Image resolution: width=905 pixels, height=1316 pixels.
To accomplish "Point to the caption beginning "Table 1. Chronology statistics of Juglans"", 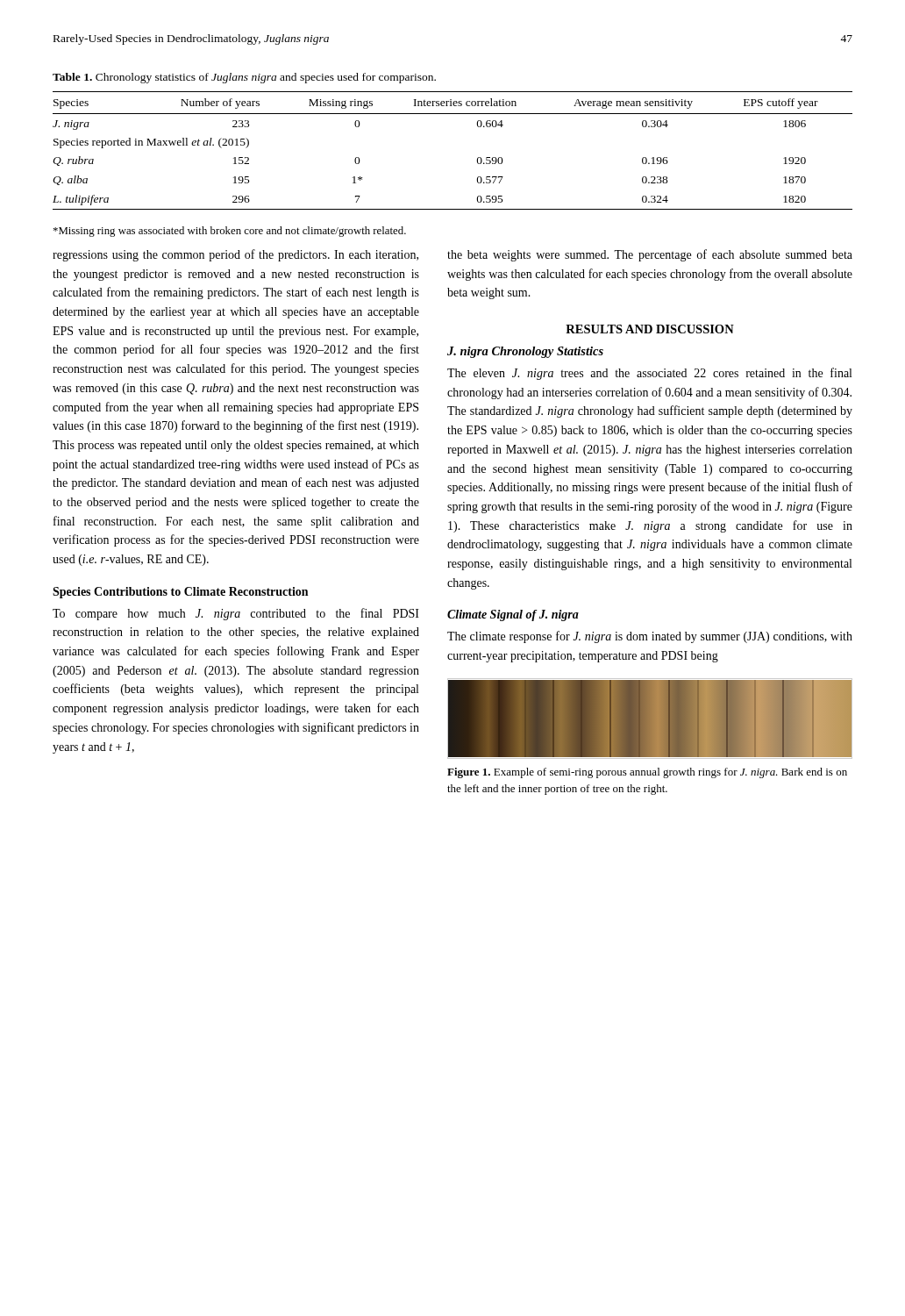I will 245,77.
